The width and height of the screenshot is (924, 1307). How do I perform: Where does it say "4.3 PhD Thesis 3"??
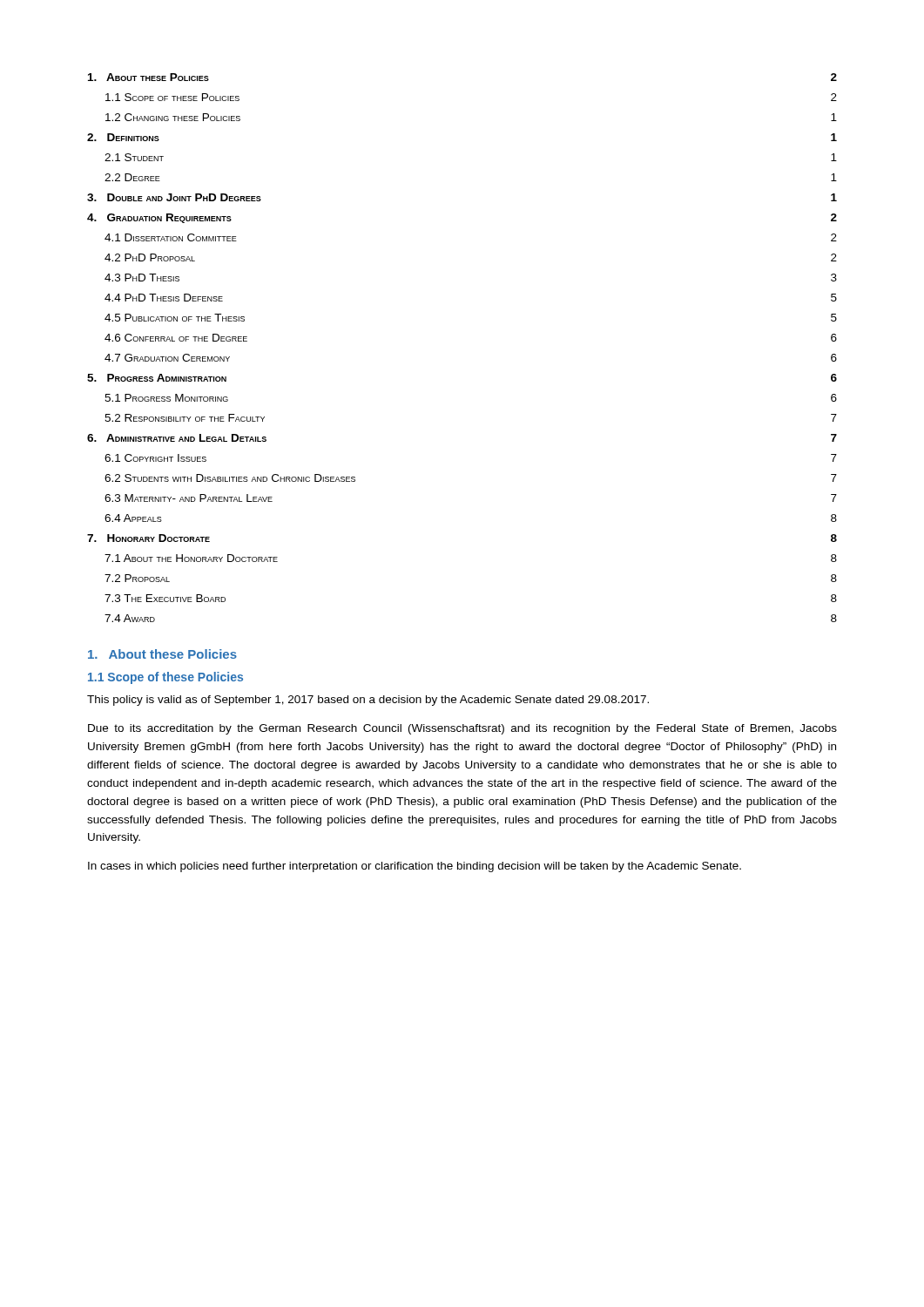[140, 278]
